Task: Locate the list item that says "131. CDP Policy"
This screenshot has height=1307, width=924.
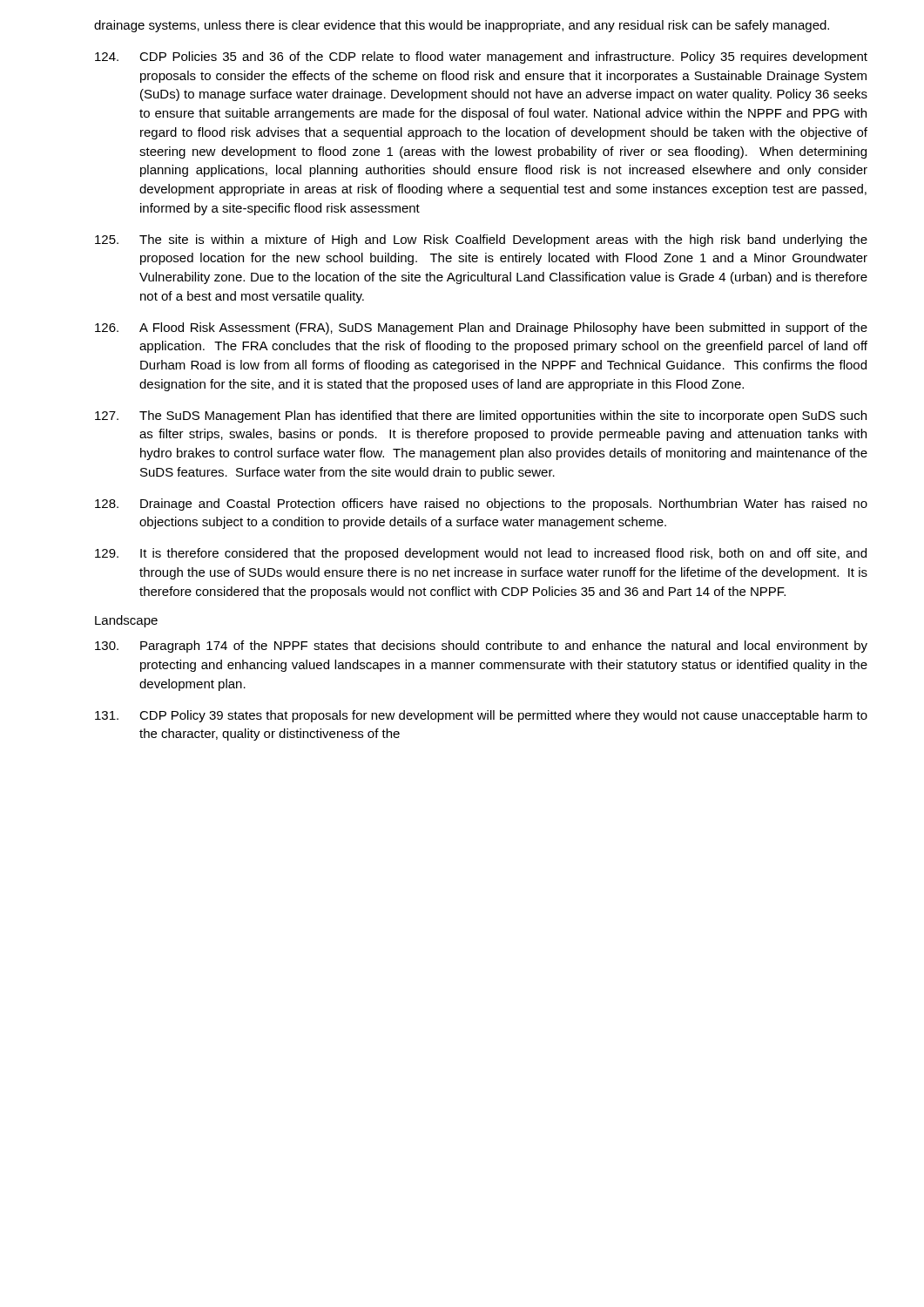Action: tap(481, 724)
